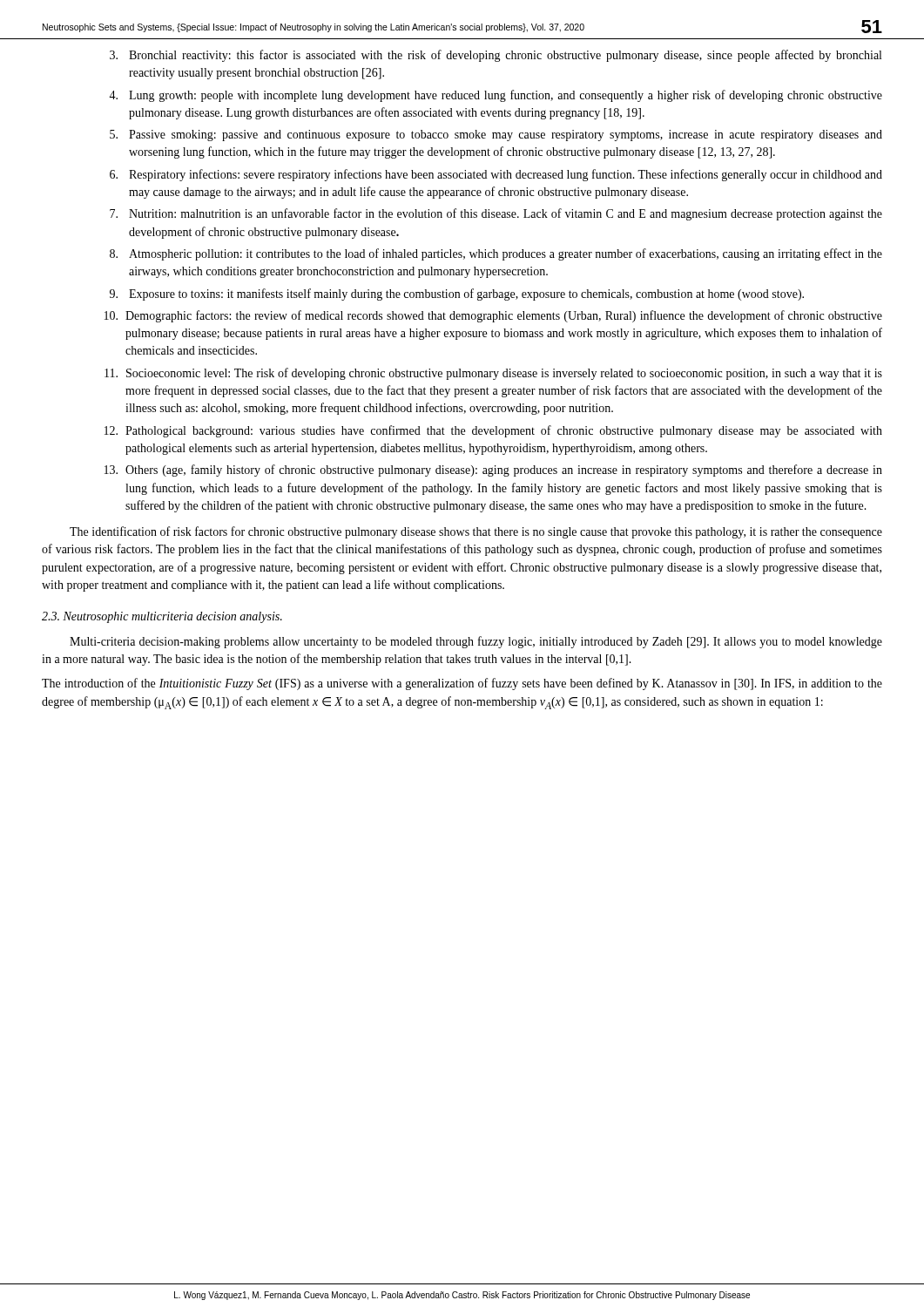
Task: Select the region starting "8. Atmospheric pollution:"
Action: point(462,263)
